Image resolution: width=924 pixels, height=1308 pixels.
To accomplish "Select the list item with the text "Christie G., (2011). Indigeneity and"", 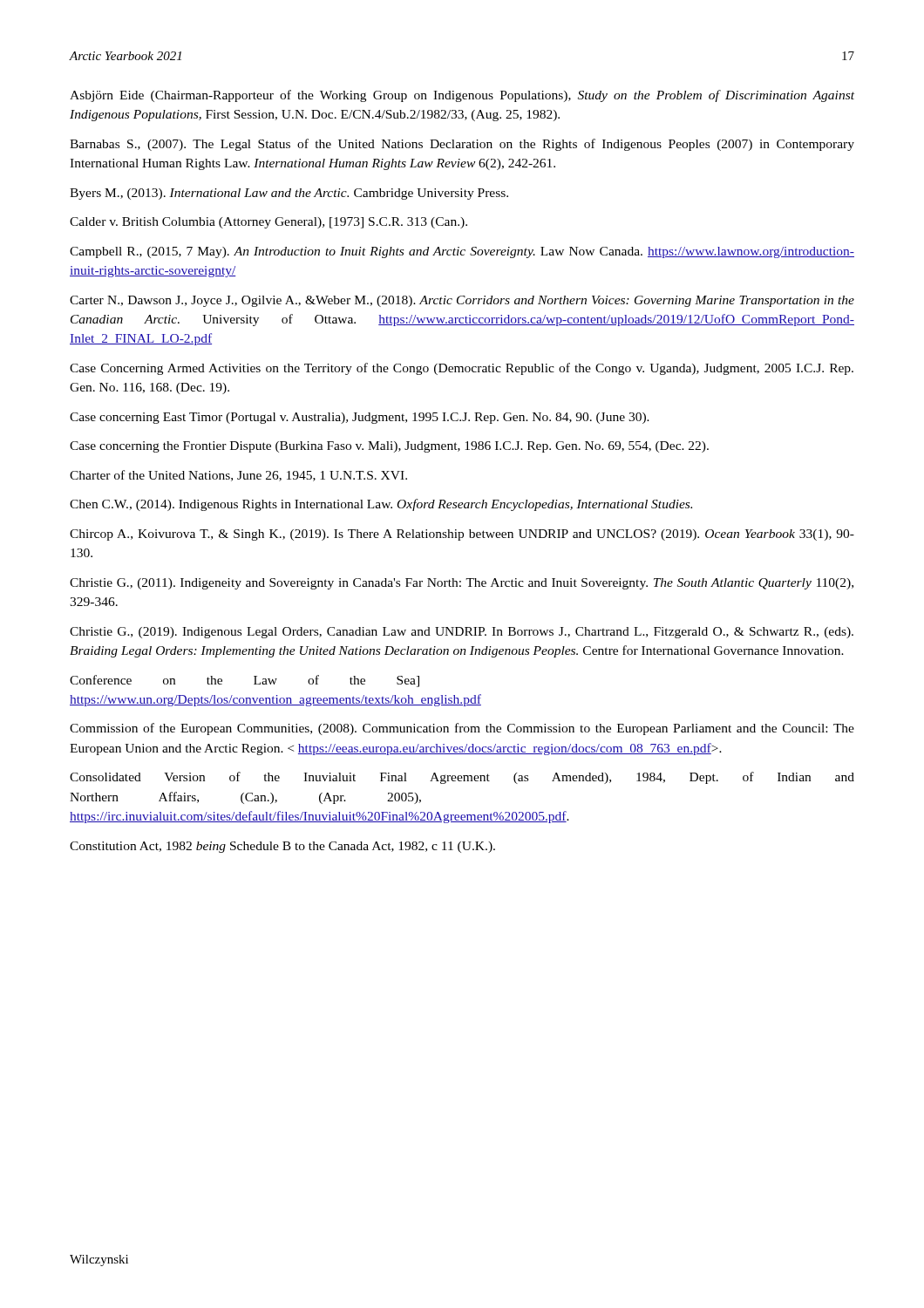I will (x=462, y=592).
